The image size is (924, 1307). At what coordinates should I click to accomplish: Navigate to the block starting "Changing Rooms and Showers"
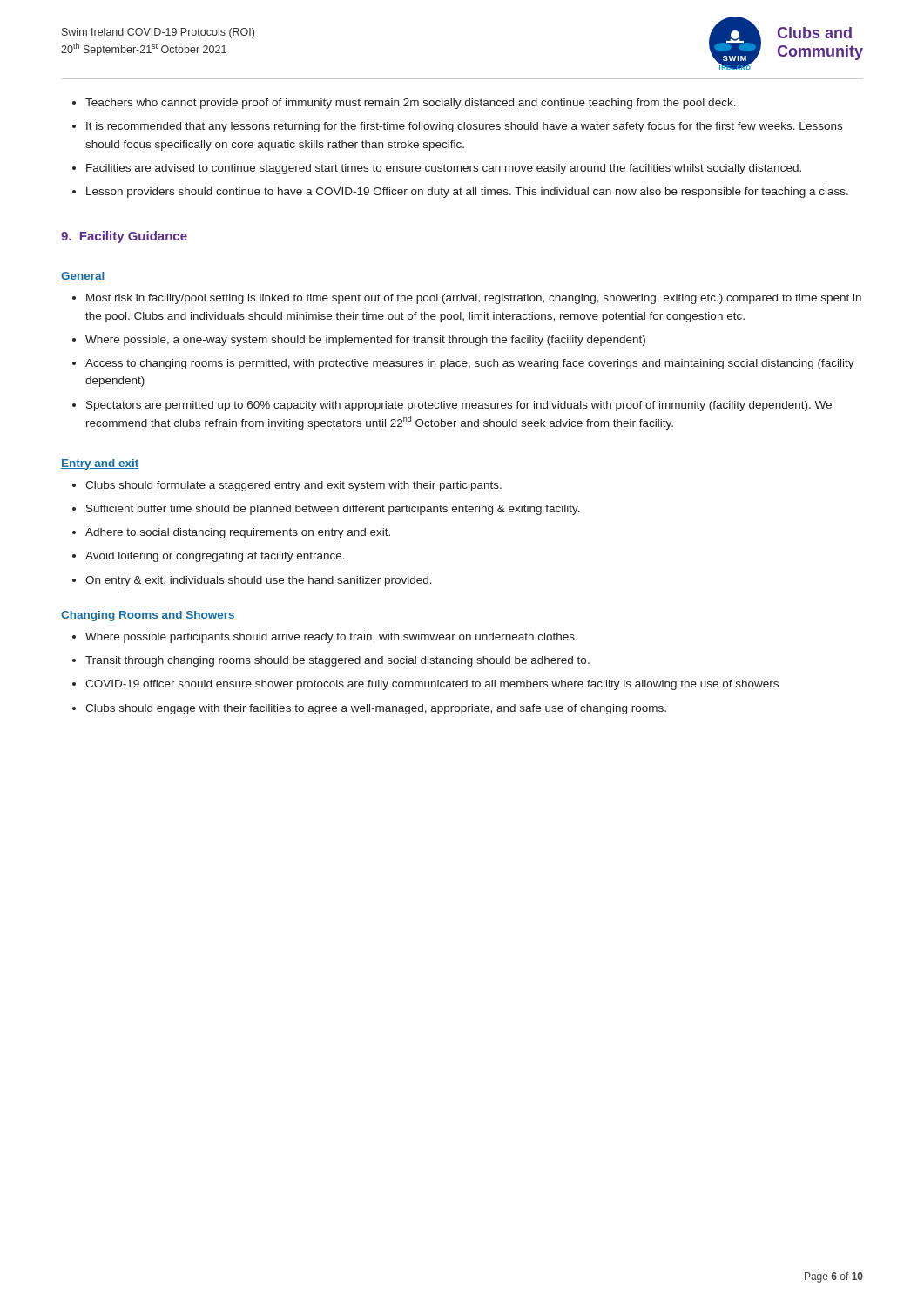pyautogui.click(x=148, y=615)
